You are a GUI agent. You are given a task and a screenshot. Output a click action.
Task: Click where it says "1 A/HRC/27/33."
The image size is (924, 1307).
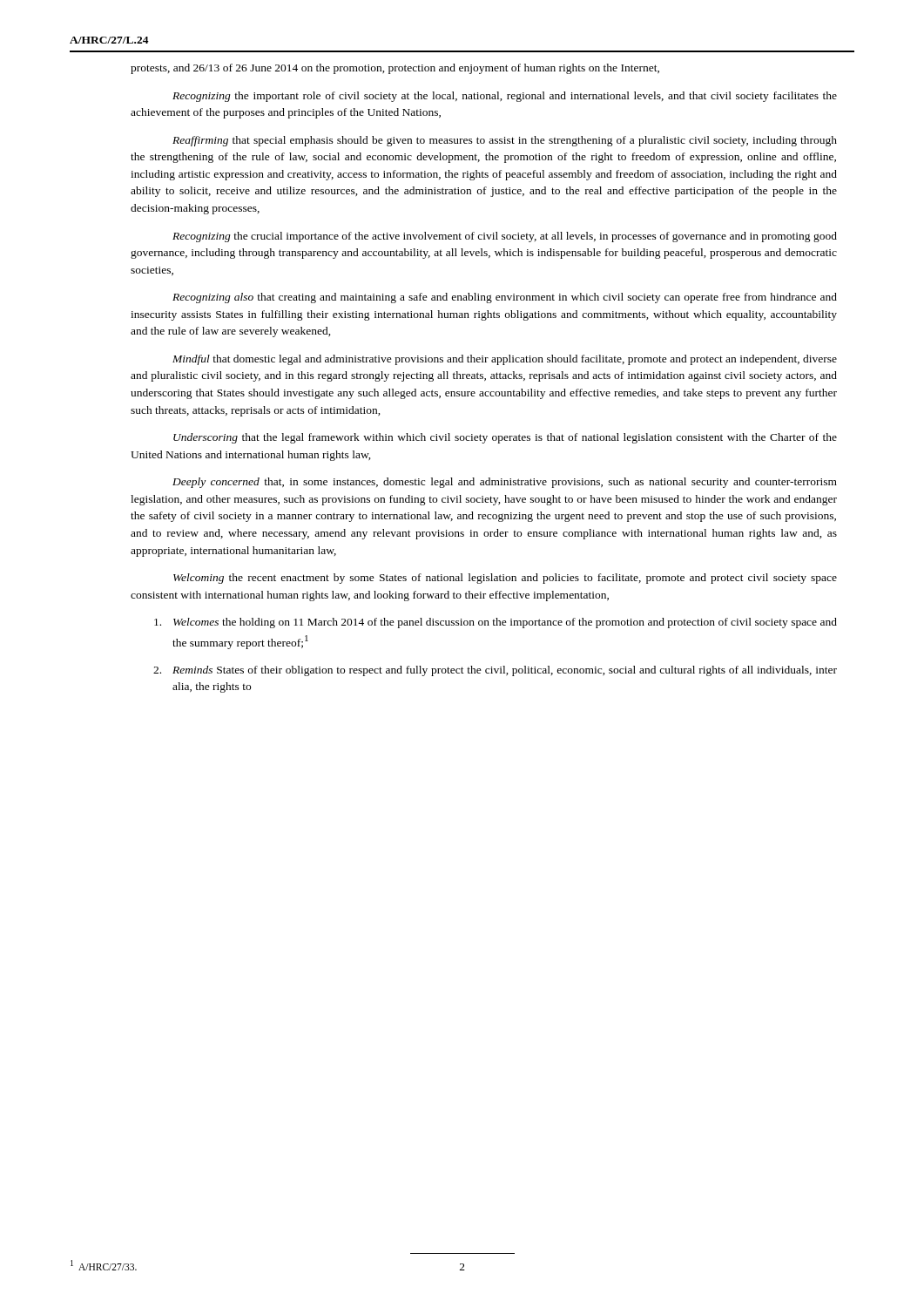tap(103, 1265)
